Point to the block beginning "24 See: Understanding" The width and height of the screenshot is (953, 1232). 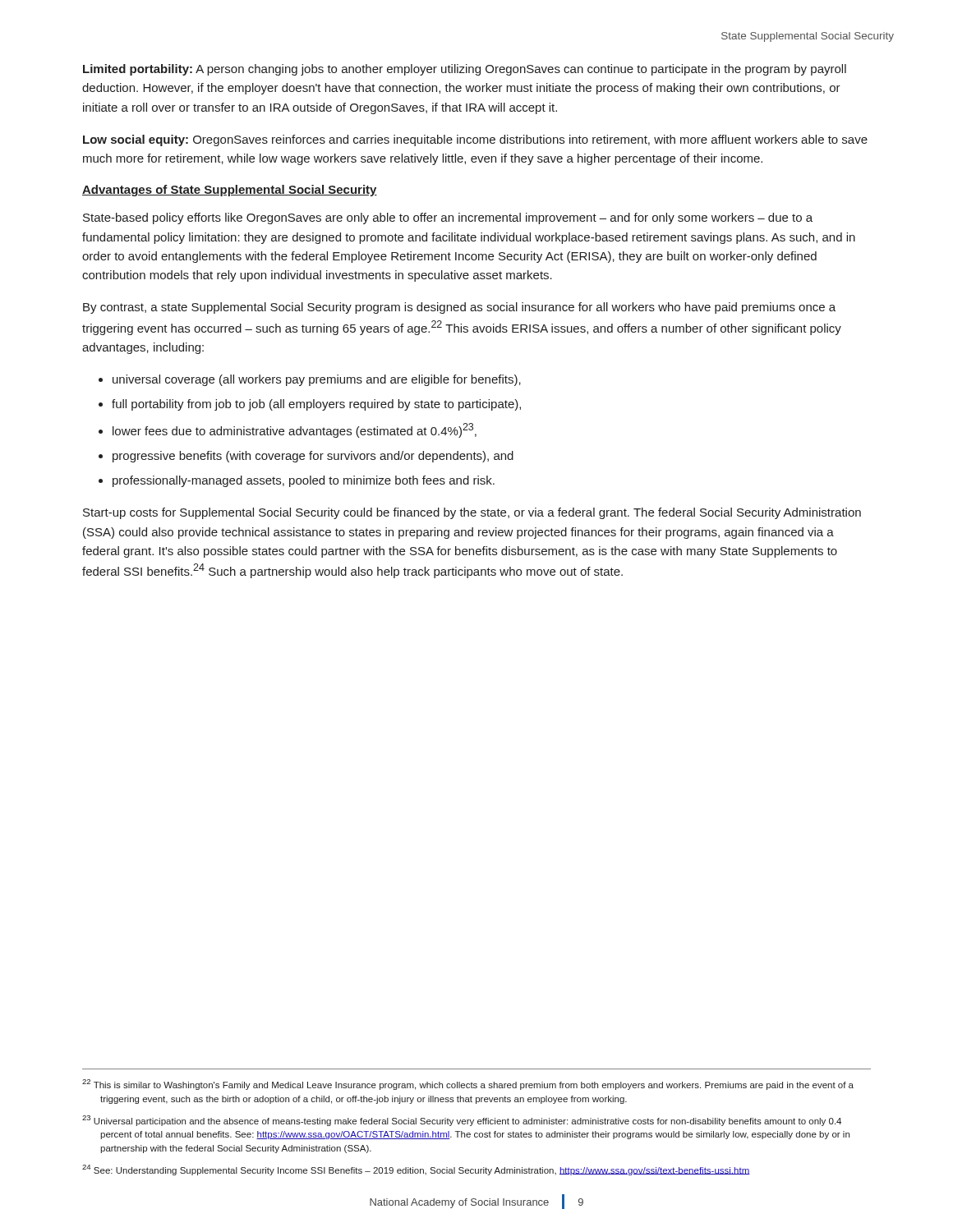(x=416, y=1168)
